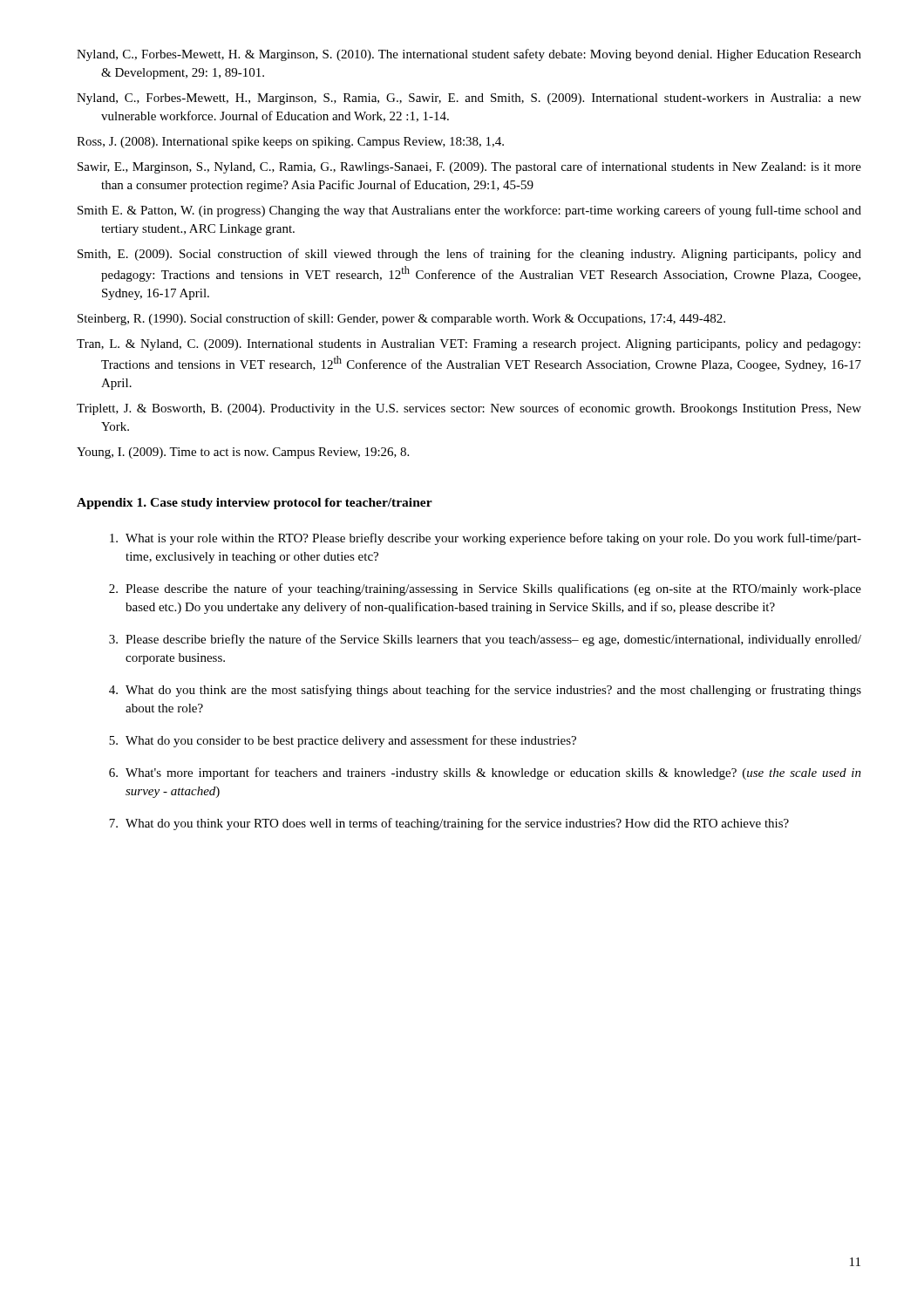This screenshot has height=1308, width=924.
Task: Find the list item that reads "4. What do you think are"
Action: point(478,699)
